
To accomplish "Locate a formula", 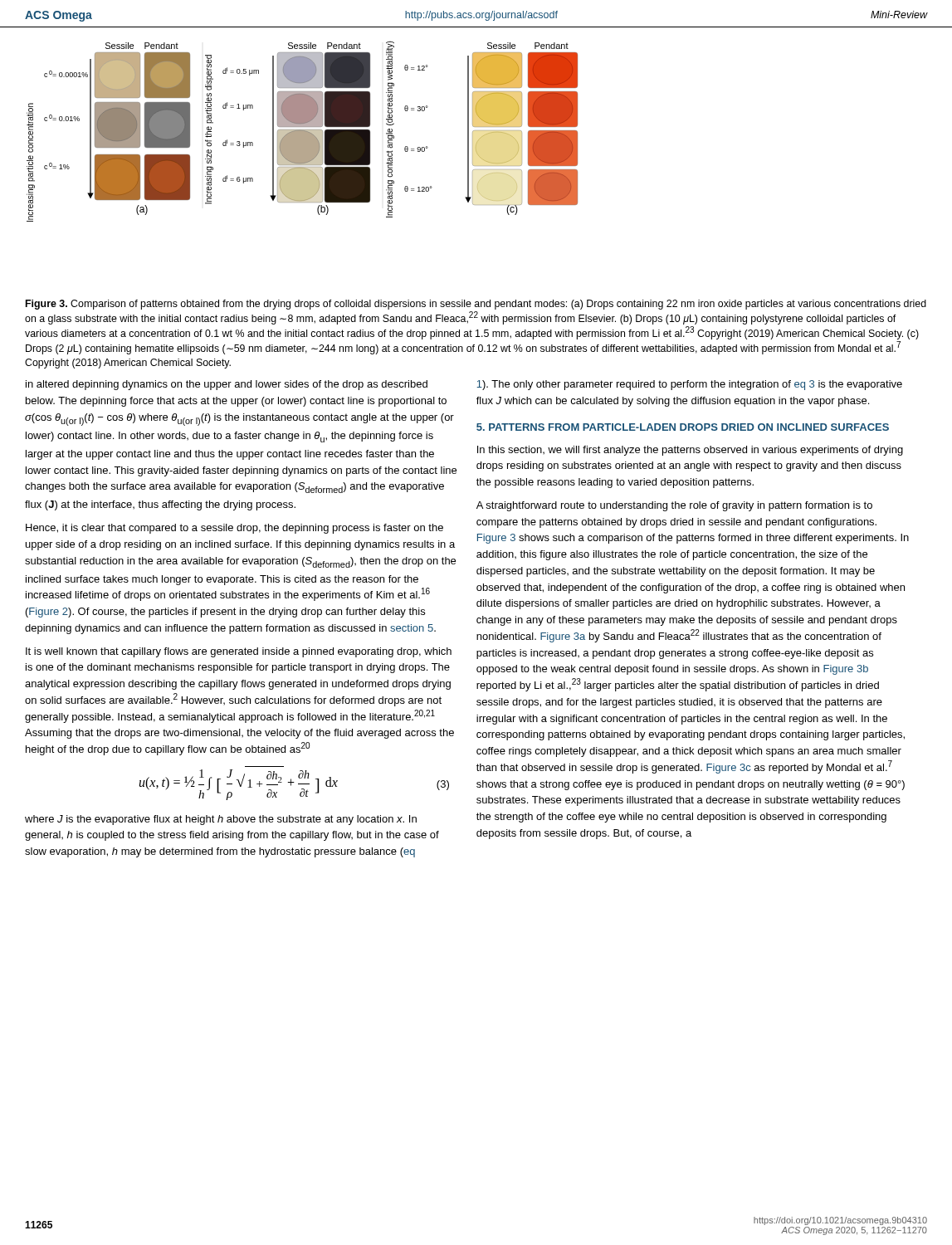I will 294,784.
